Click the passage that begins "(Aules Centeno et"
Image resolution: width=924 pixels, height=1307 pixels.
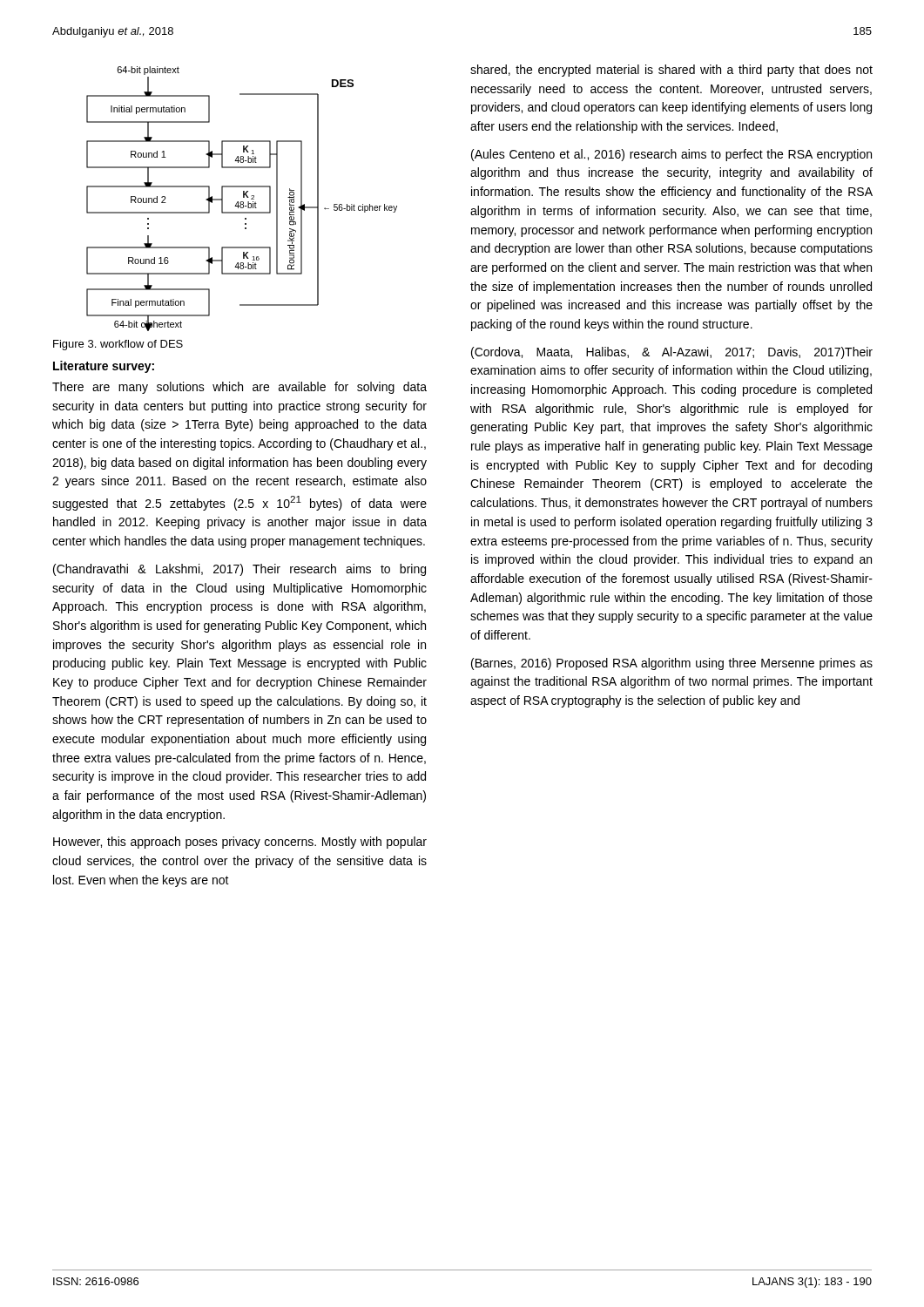pyautogui.click(x=671, y=240)
